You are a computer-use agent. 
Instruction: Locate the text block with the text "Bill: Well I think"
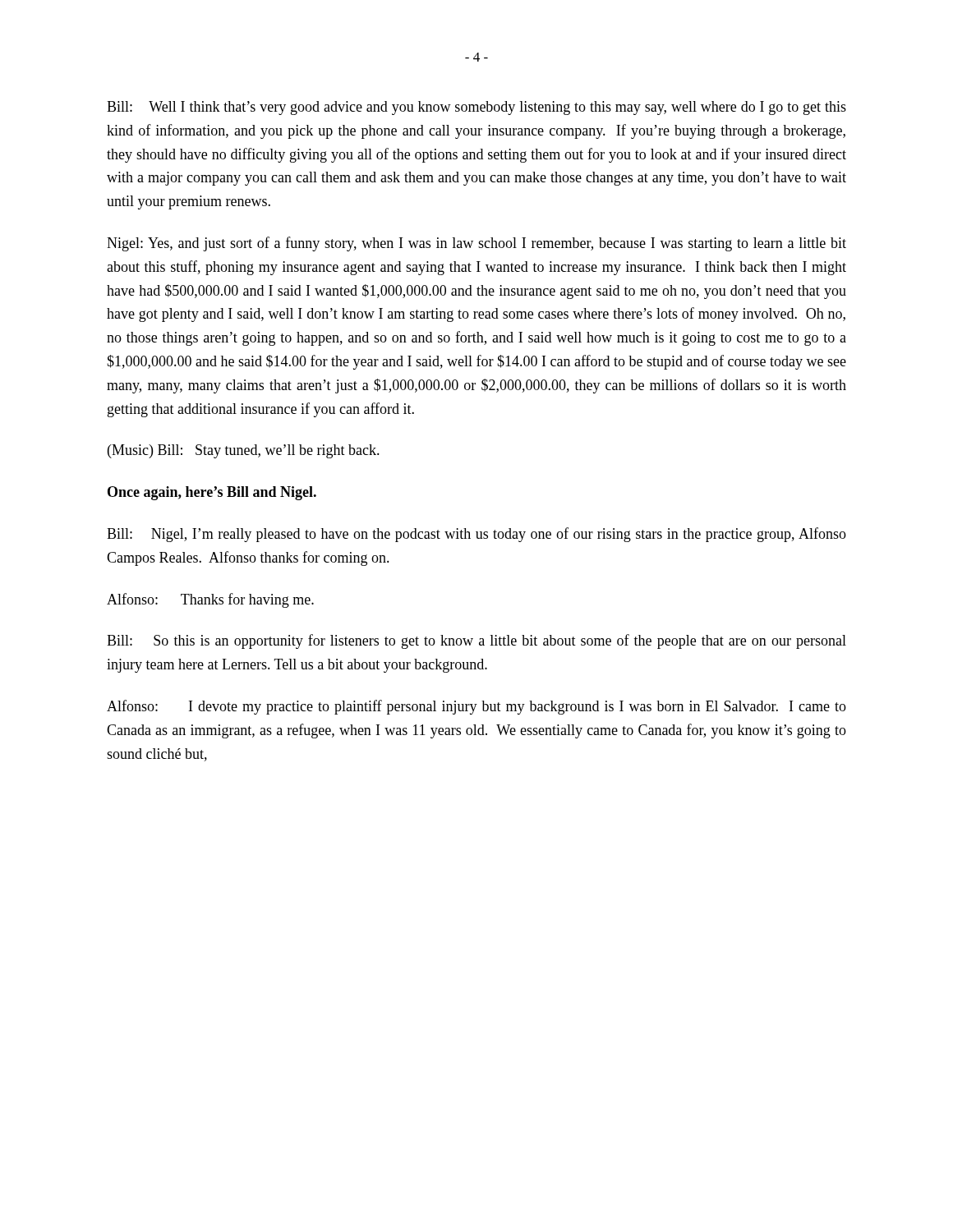click(x=476, y=154)
